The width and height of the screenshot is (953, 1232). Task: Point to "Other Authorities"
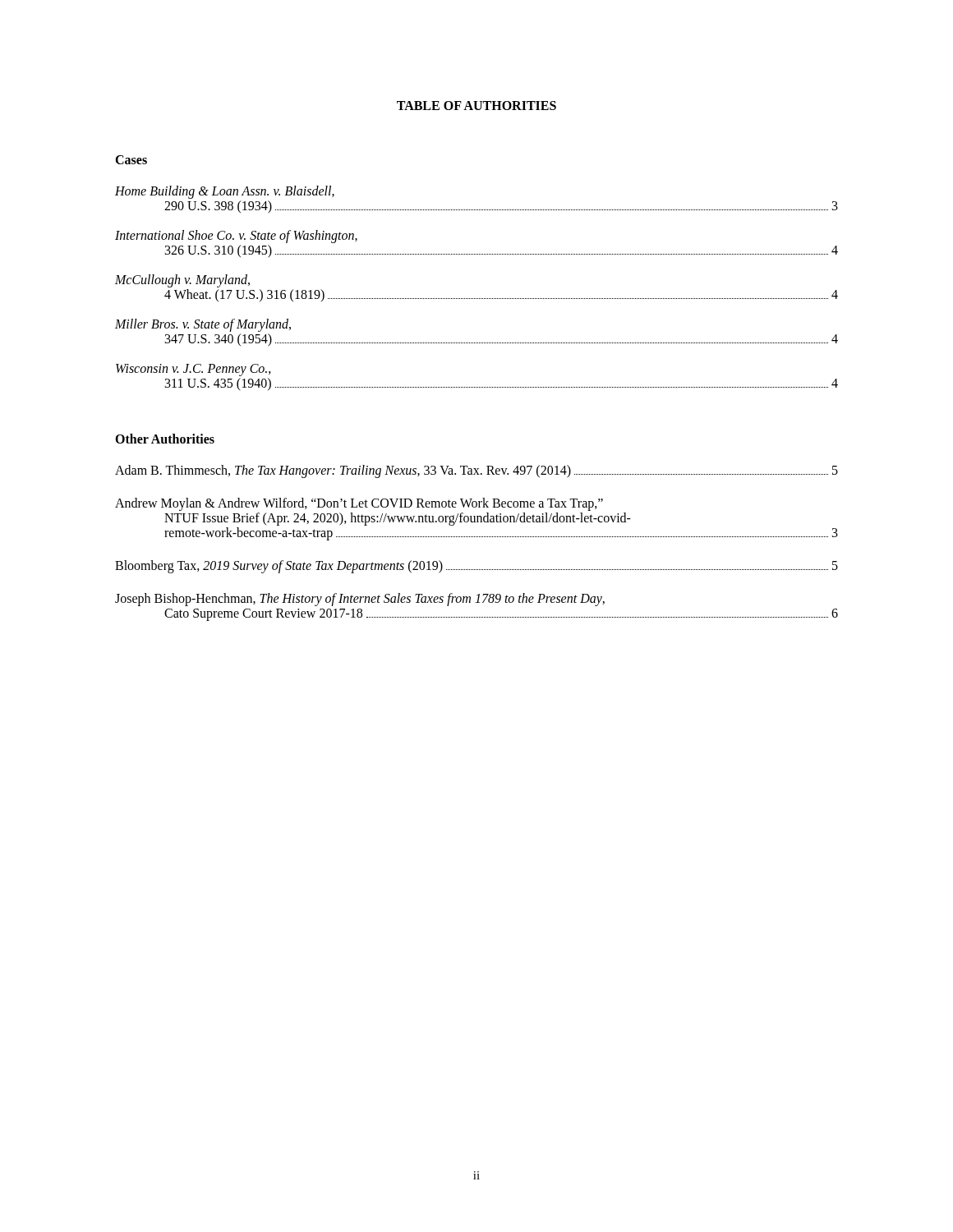[x=165, y=439]
